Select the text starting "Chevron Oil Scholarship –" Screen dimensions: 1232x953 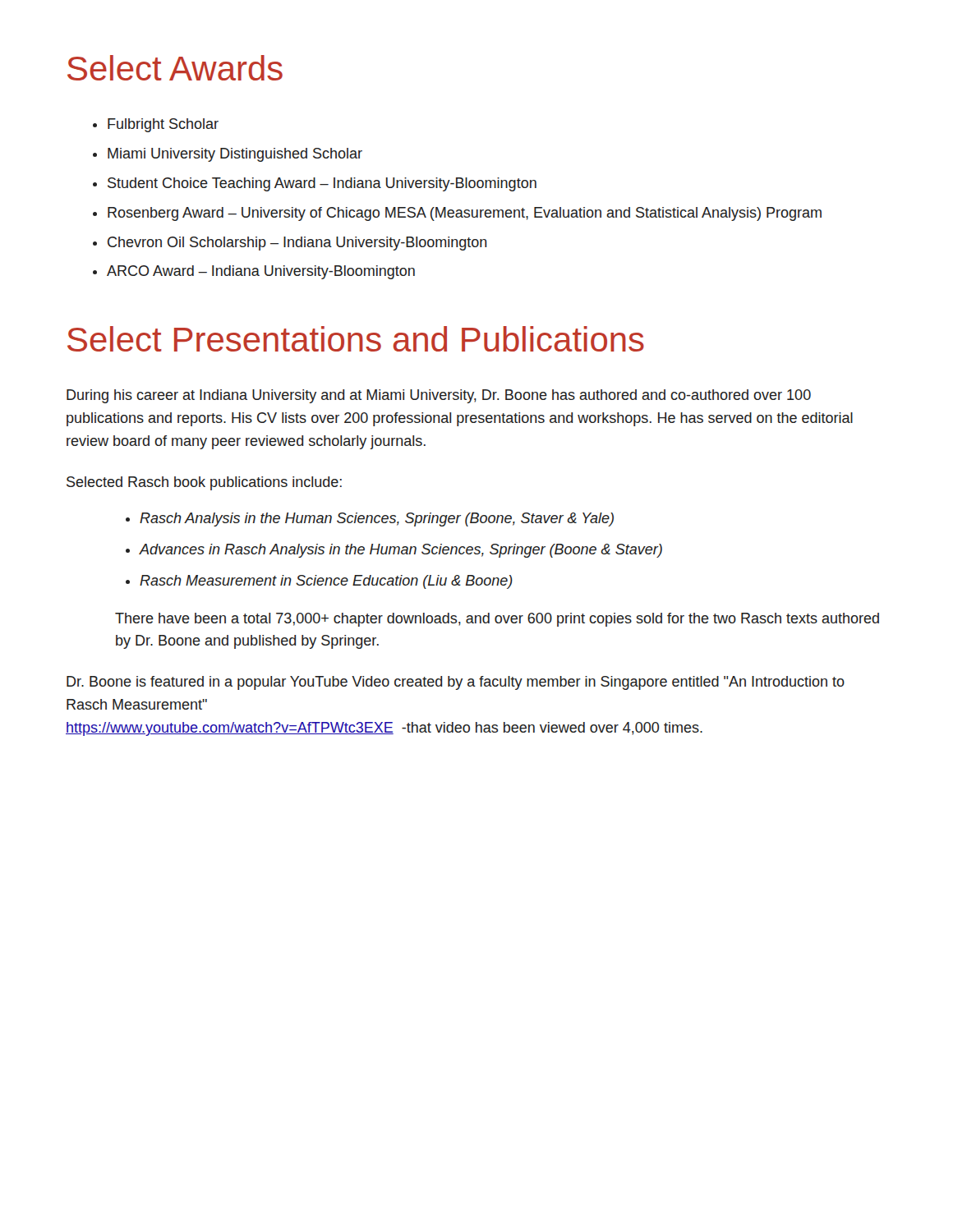[297, 242]
